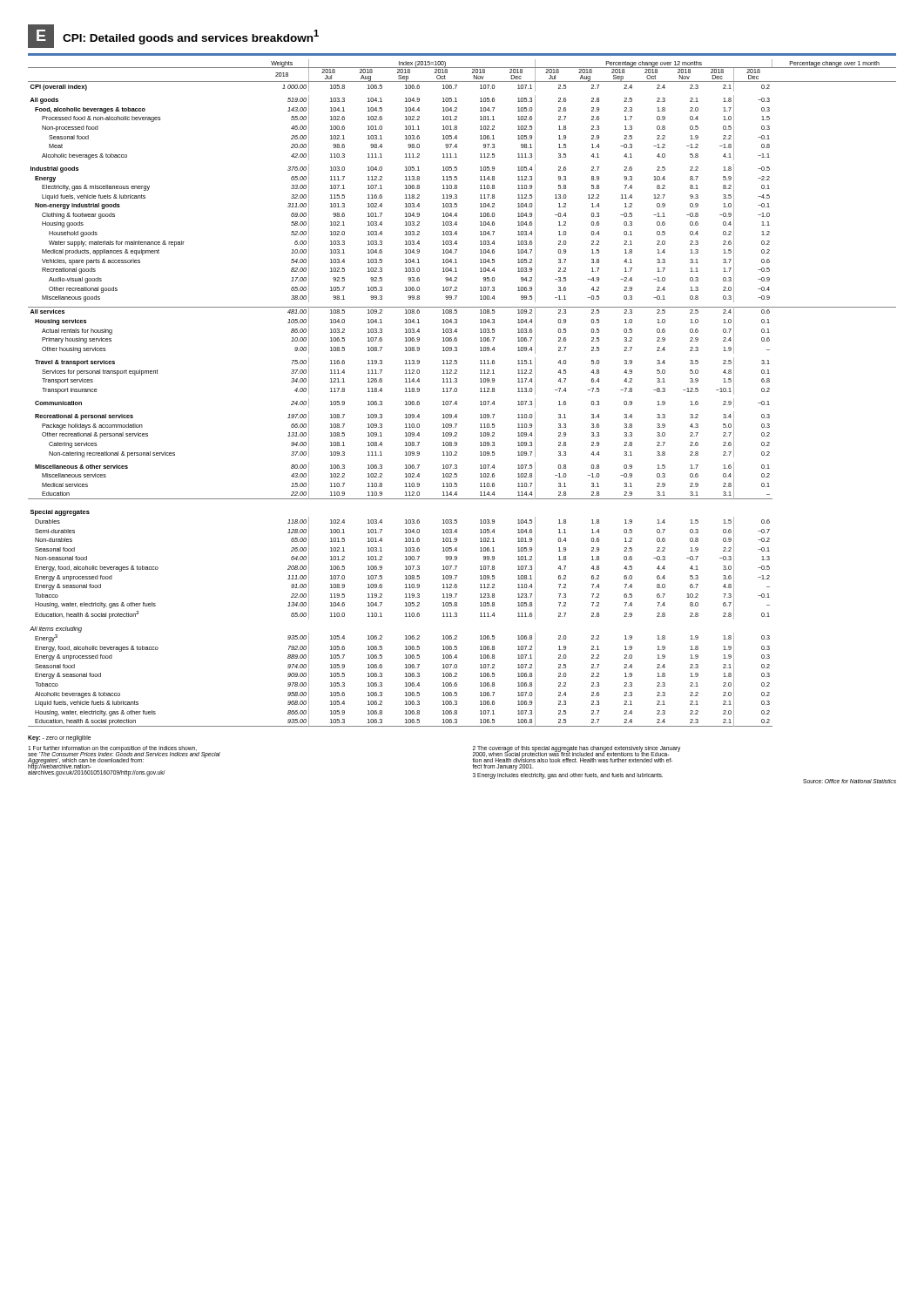Locate the footnote with the text "Key: - zero or negligible"
This screenshot has width=924, height=1307.
point(59,737)
